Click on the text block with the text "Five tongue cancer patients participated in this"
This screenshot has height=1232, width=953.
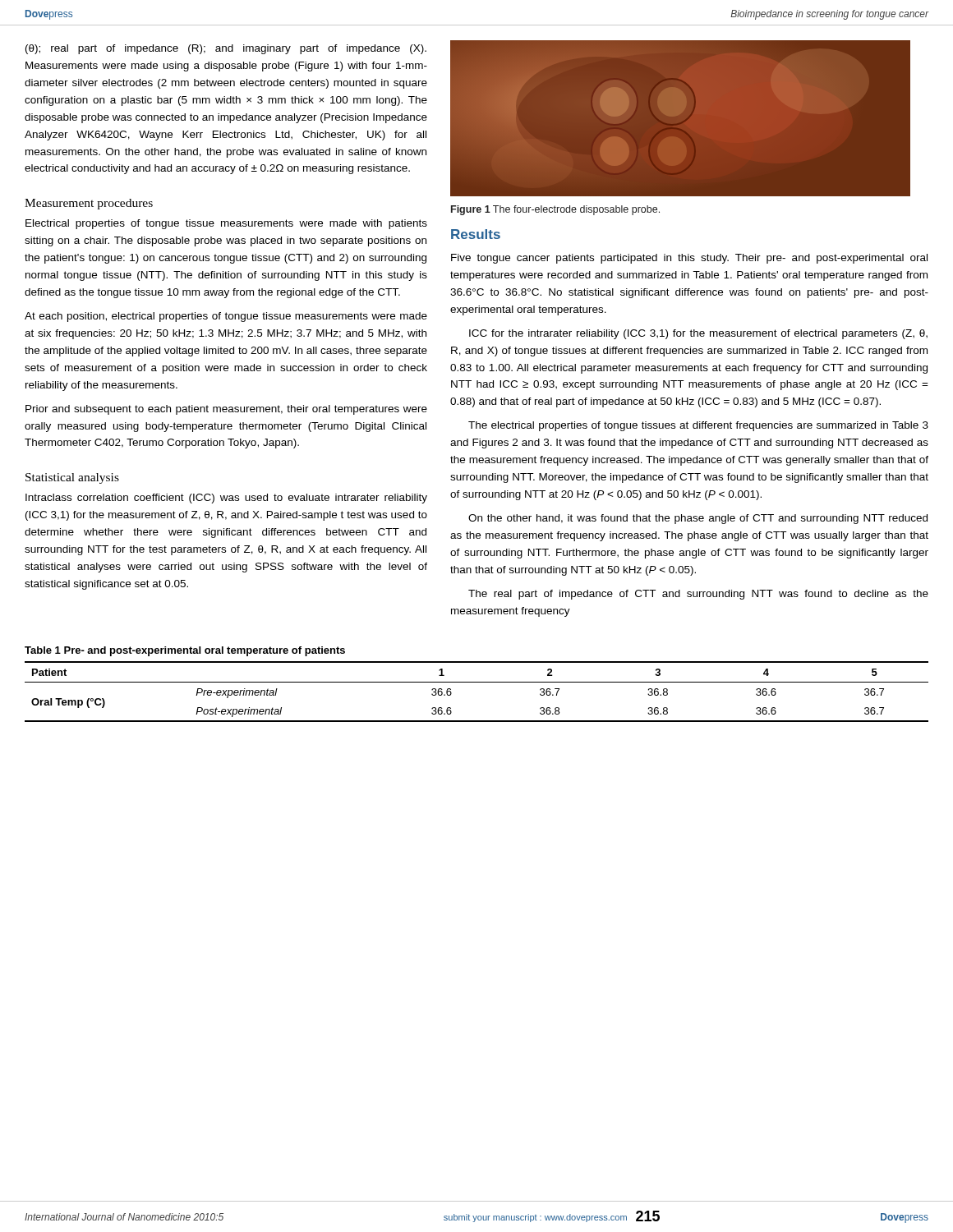coord(689,283)
